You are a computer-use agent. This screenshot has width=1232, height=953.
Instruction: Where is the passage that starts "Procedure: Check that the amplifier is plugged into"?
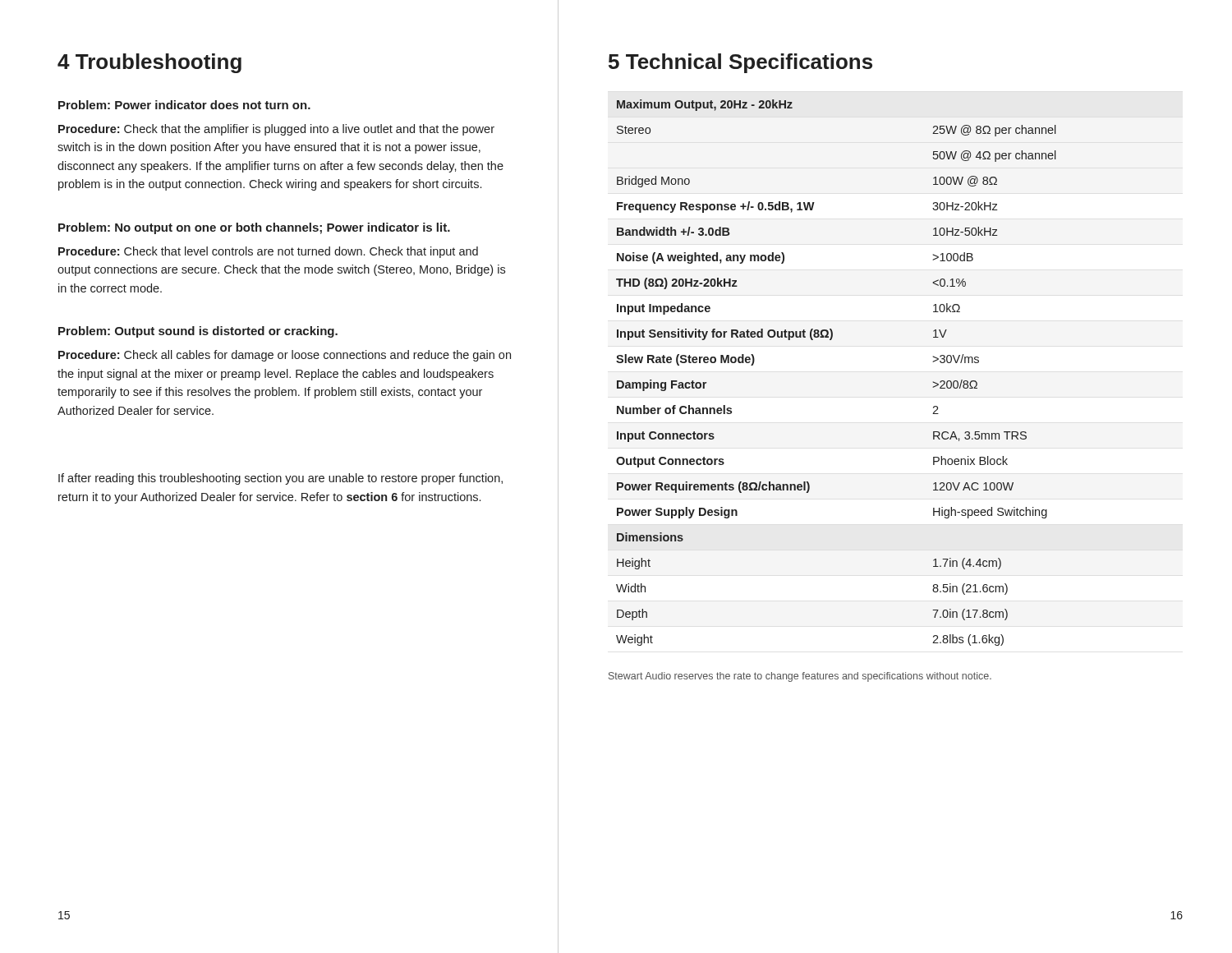[x=285, y=157]
